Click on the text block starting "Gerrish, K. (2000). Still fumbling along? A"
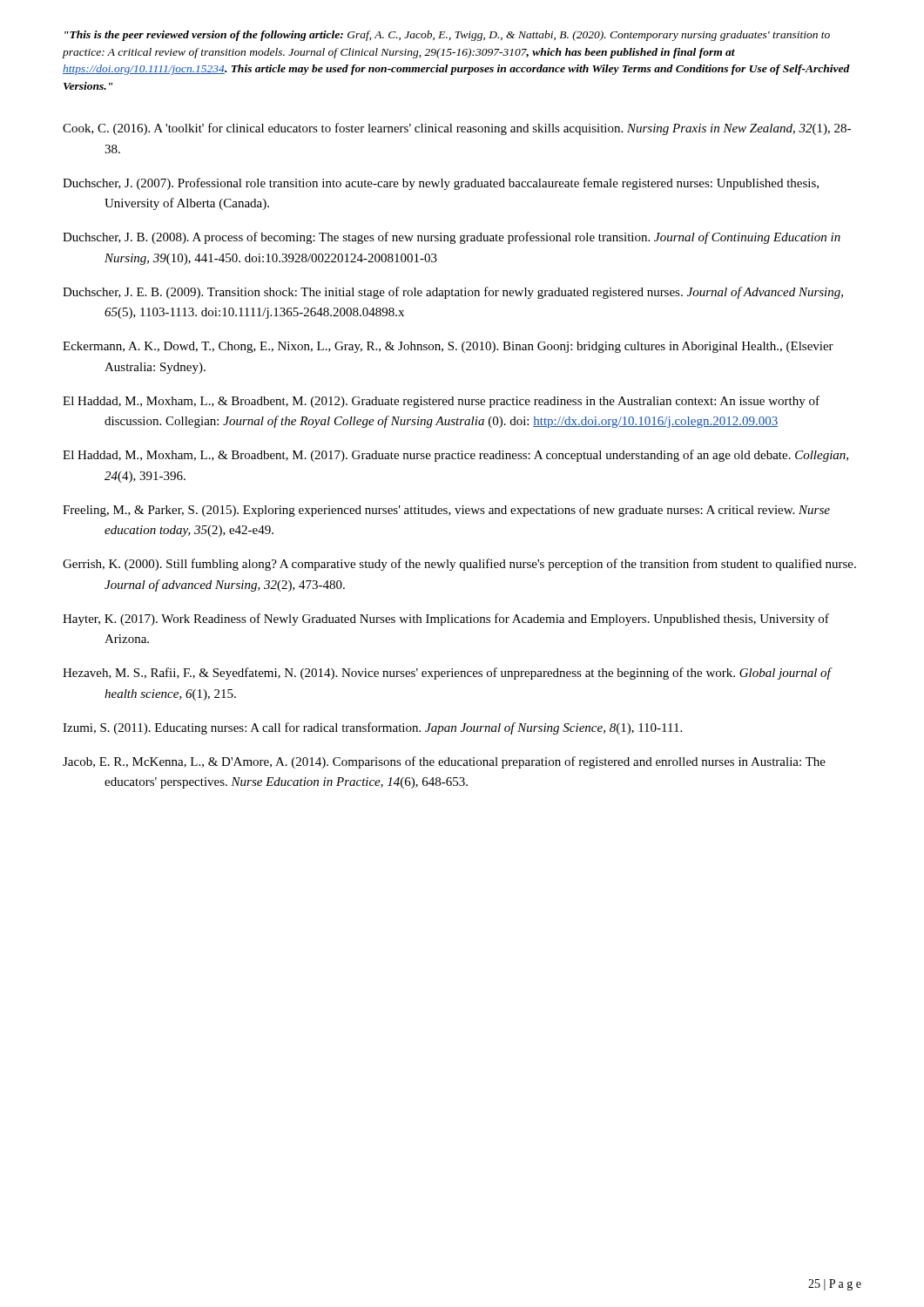This screenshot has height=1307, width=924. click(x=460, y=574)
